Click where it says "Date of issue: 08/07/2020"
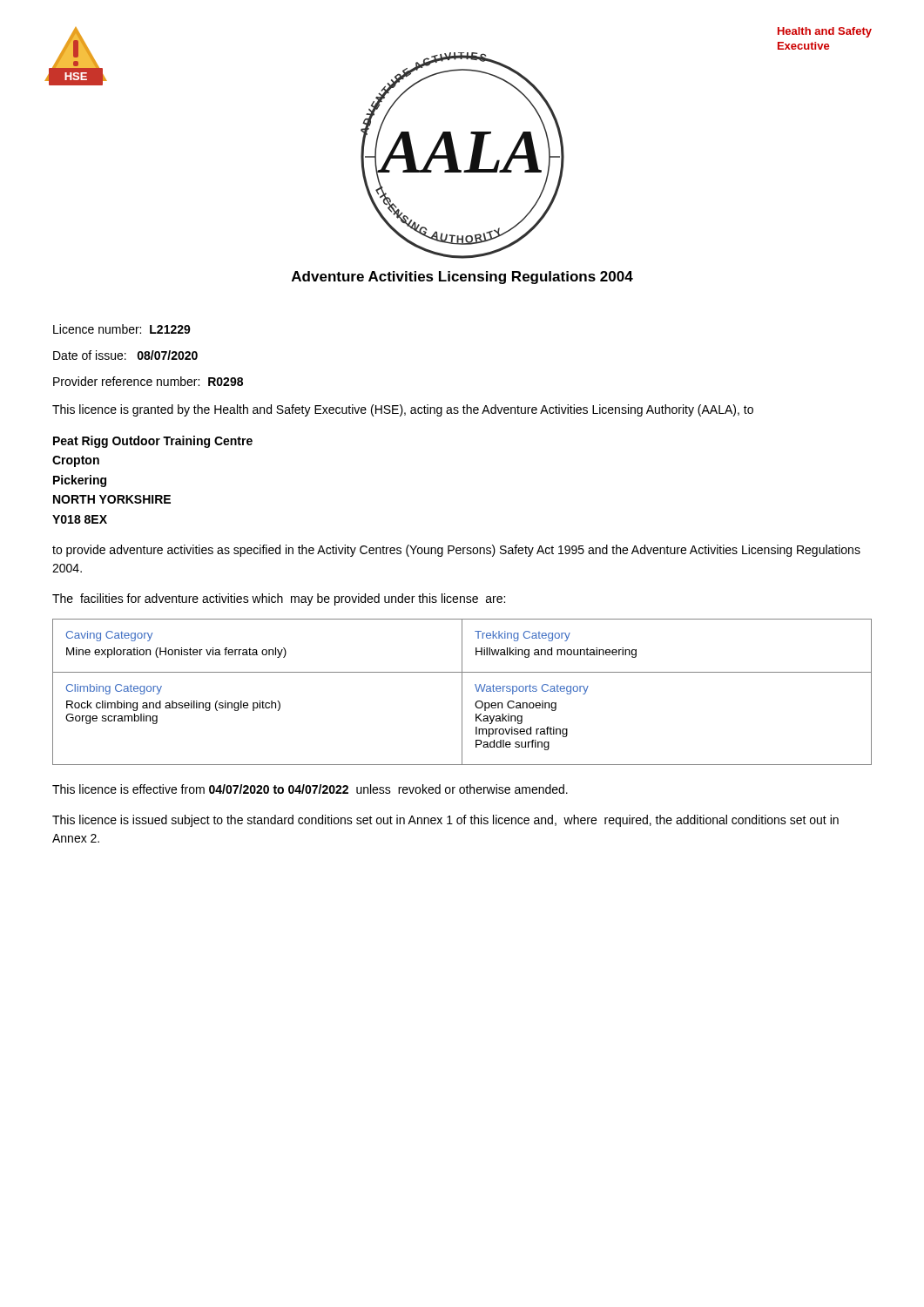924x1307 pixels. pyautogui.click(x=125, y=356)
